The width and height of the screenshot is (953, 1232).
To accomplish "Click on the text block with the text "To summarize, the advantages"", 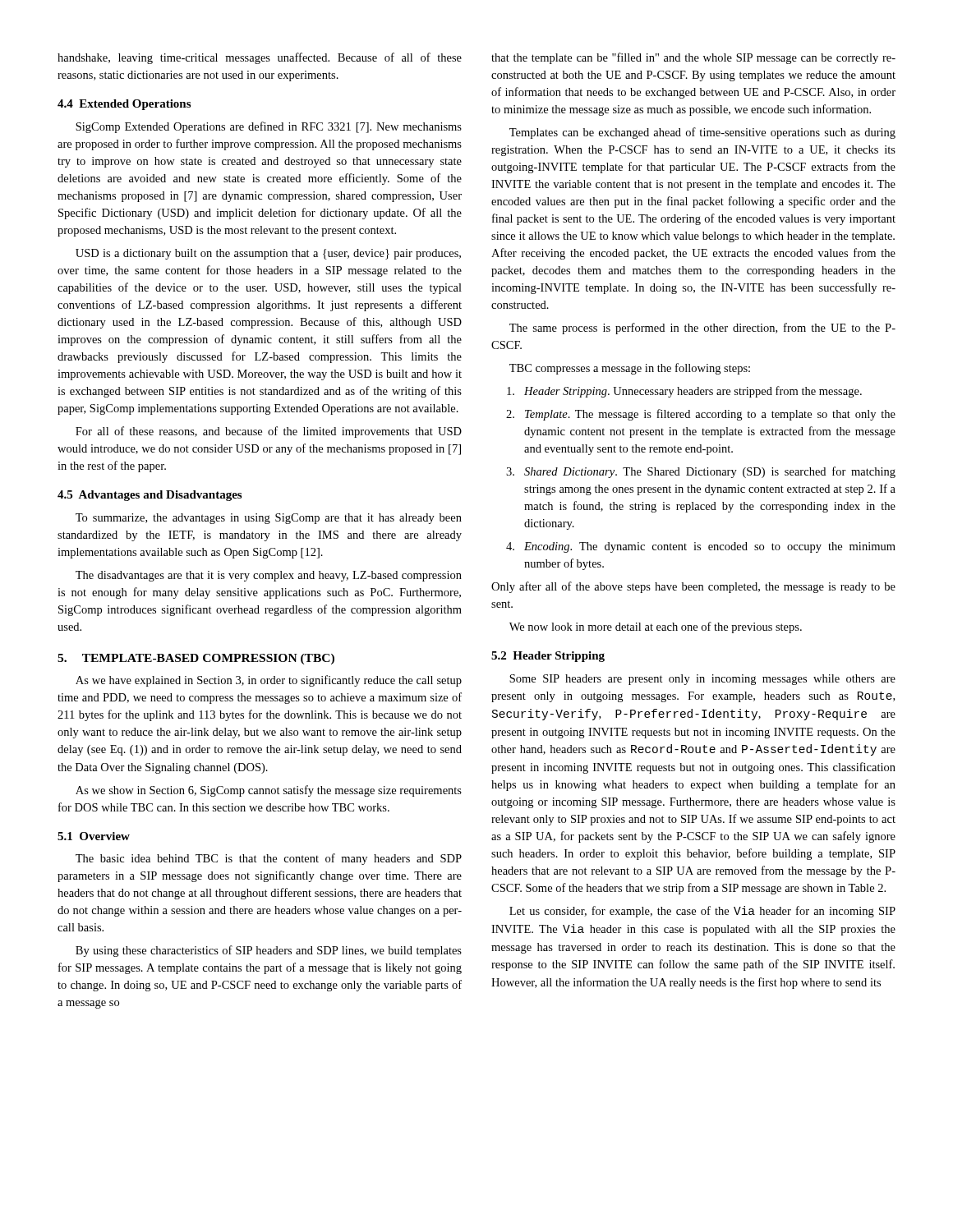I will click(x=260, y=535).
